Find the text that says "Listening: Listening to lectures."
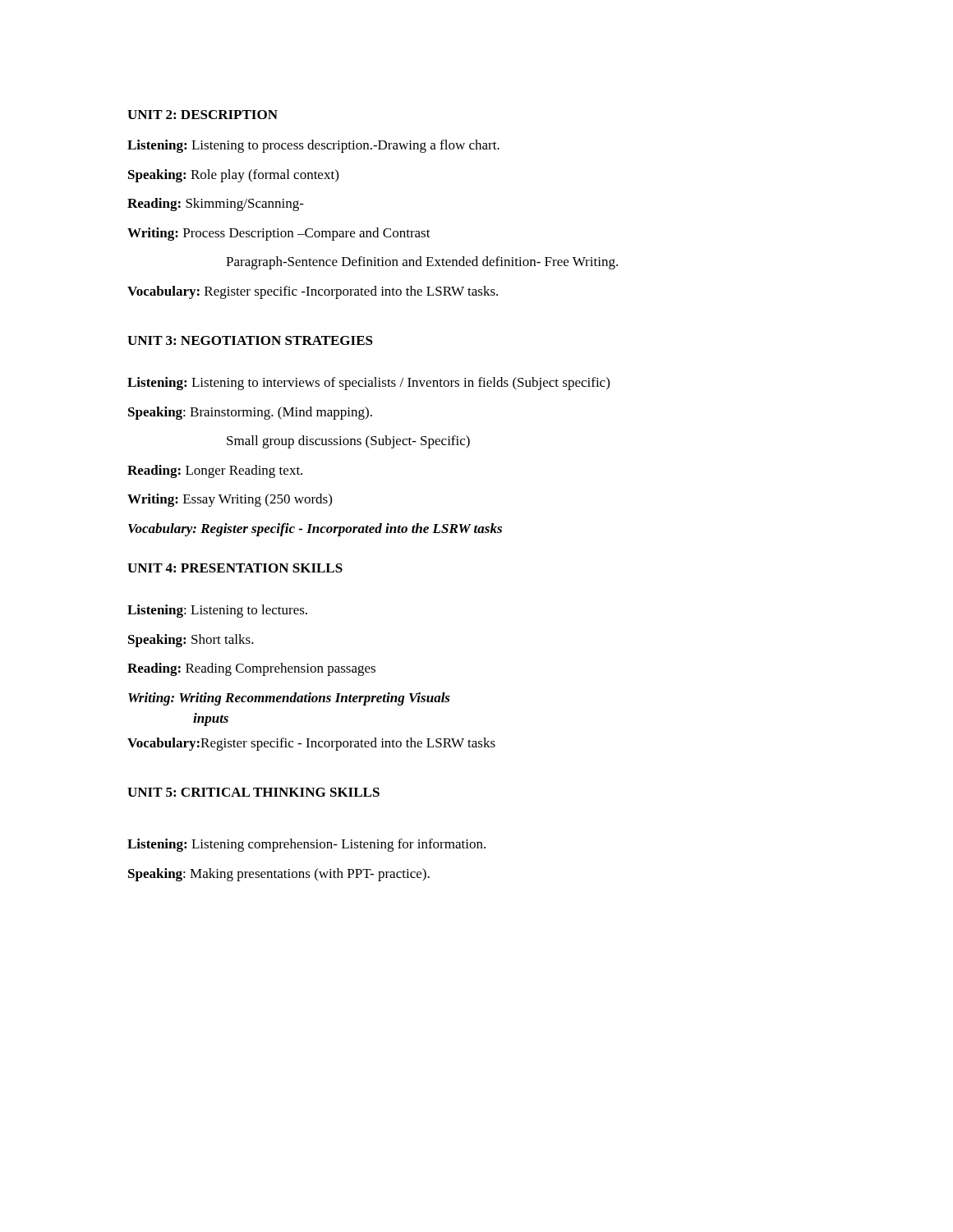 pyautogui.click(x=218, y=610)
